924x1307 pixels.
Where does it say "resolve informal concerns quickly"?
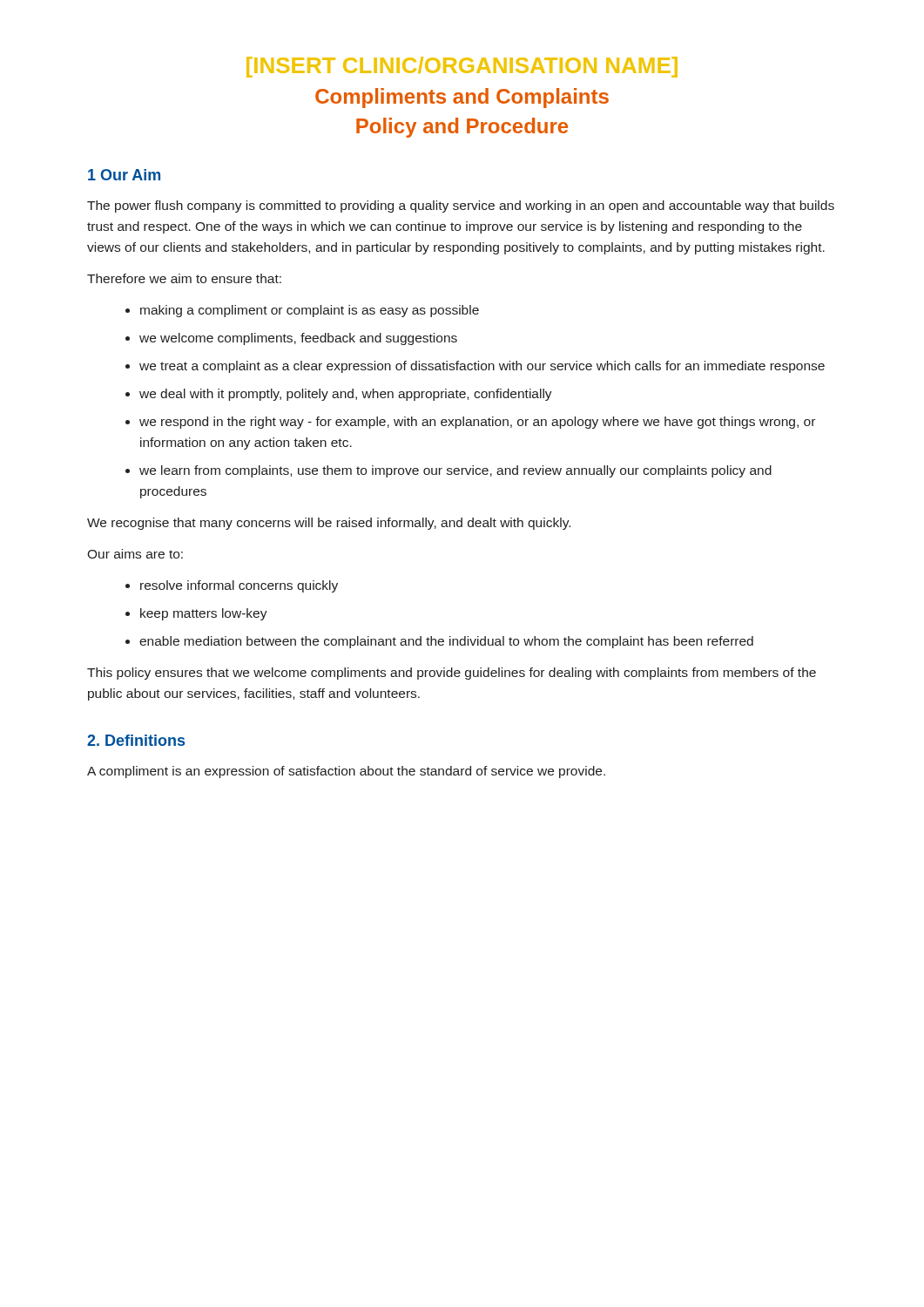tap(239, 585)
